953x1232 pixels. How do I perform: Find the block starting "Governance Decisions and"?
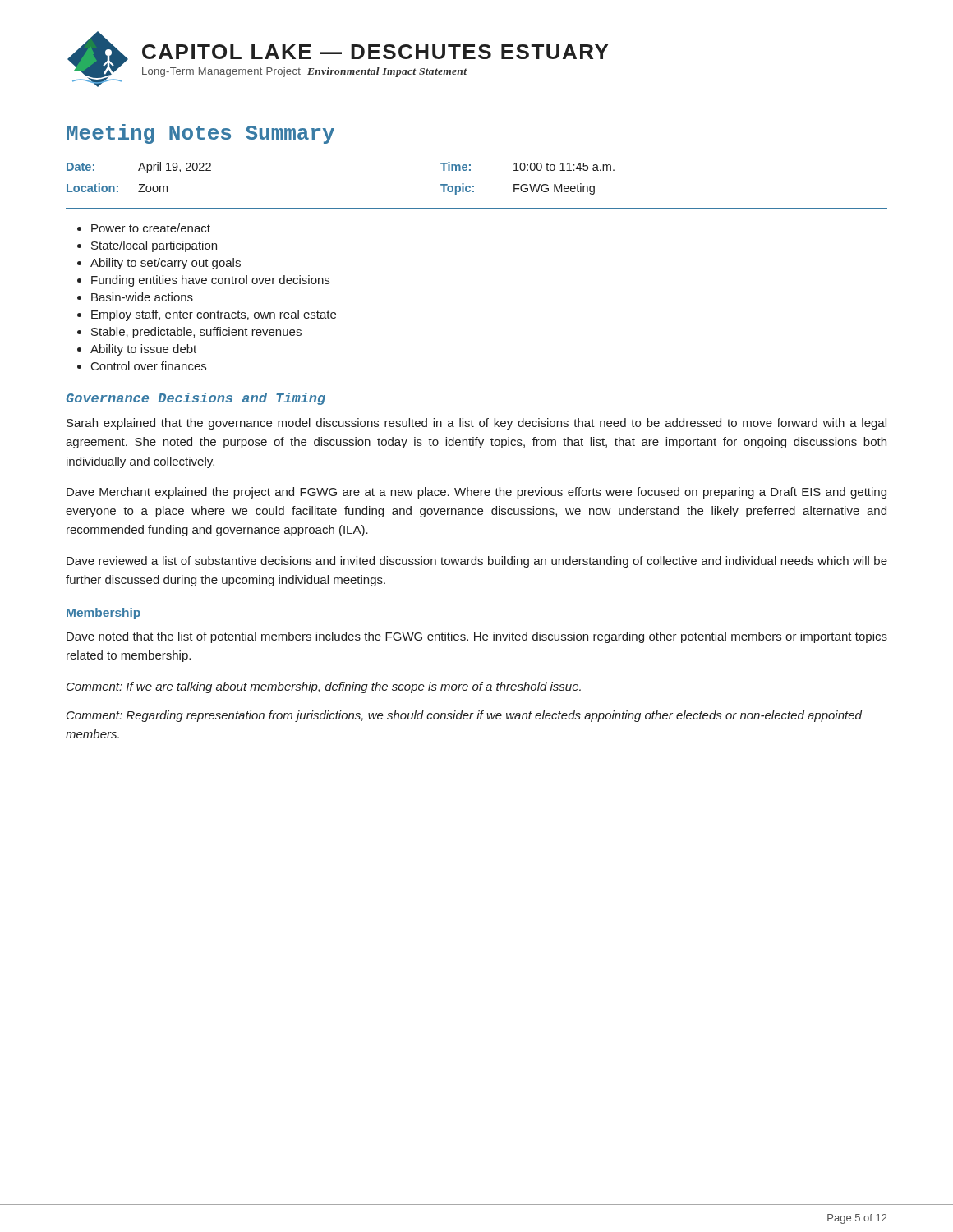click(196, 399)
